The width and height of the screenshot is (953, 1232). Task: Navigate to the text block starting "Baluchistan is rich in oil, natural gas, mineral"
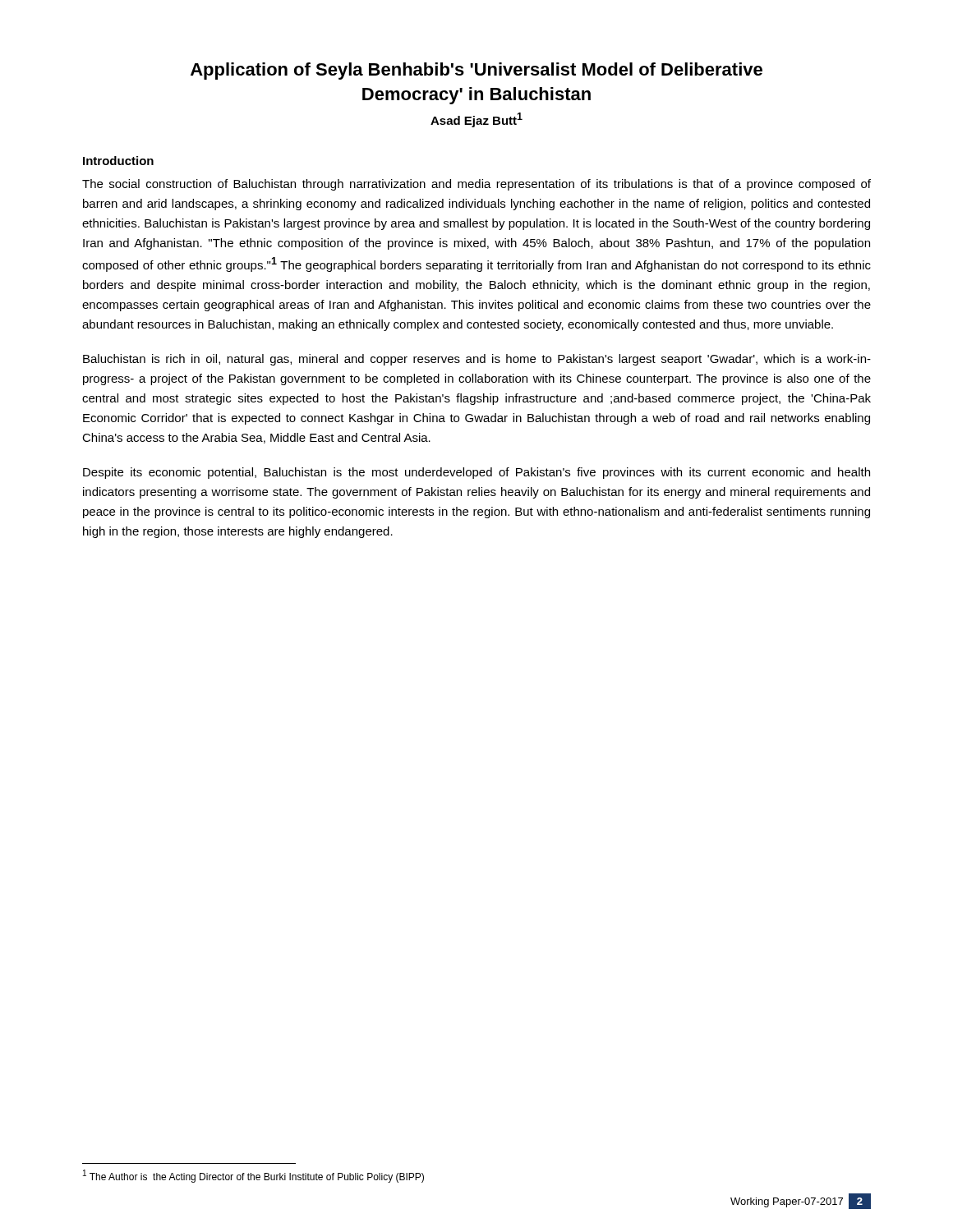[x=476, y=398]
